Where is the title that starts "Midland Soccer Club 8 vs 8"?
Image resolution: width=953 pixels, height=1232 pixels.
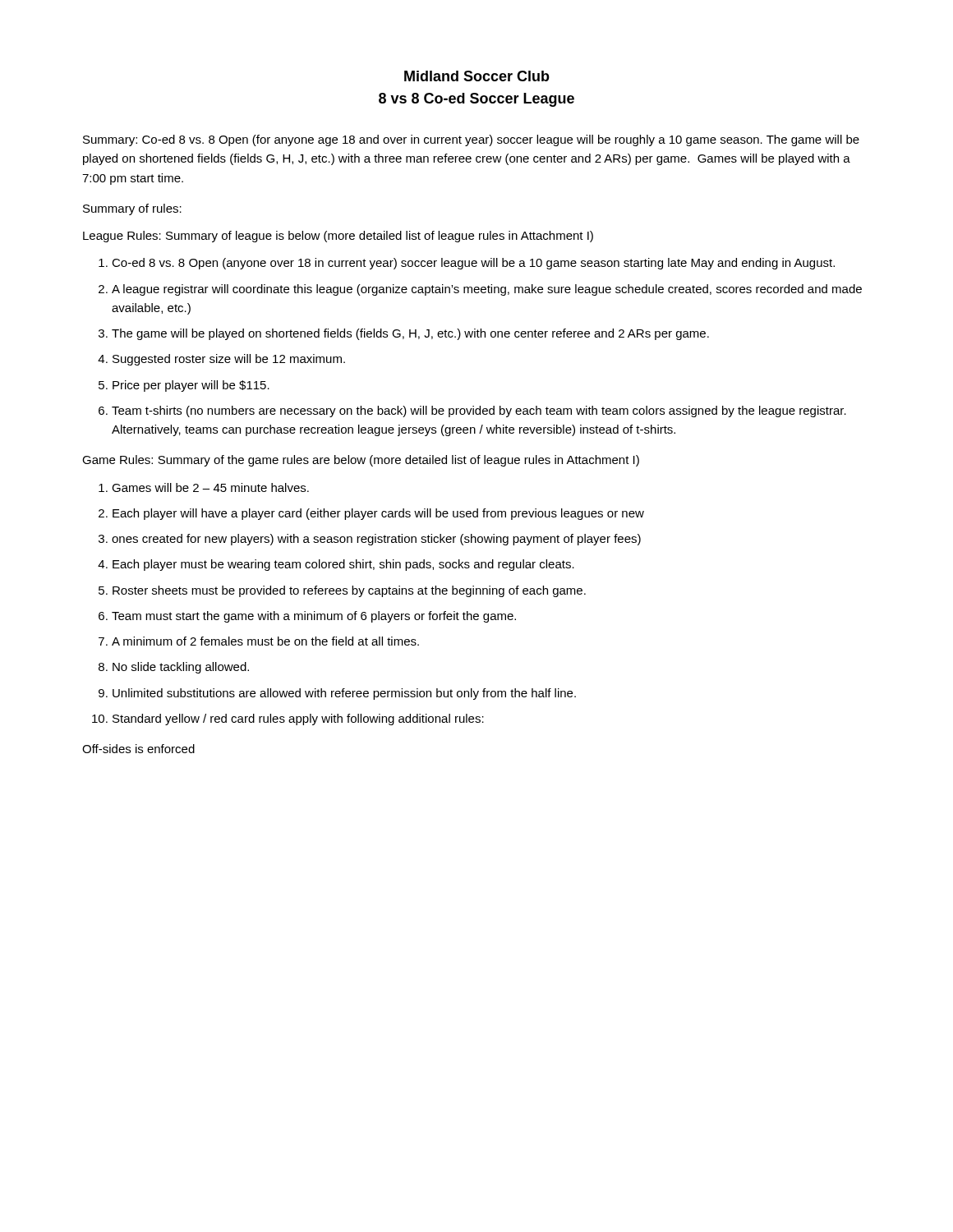476,88
